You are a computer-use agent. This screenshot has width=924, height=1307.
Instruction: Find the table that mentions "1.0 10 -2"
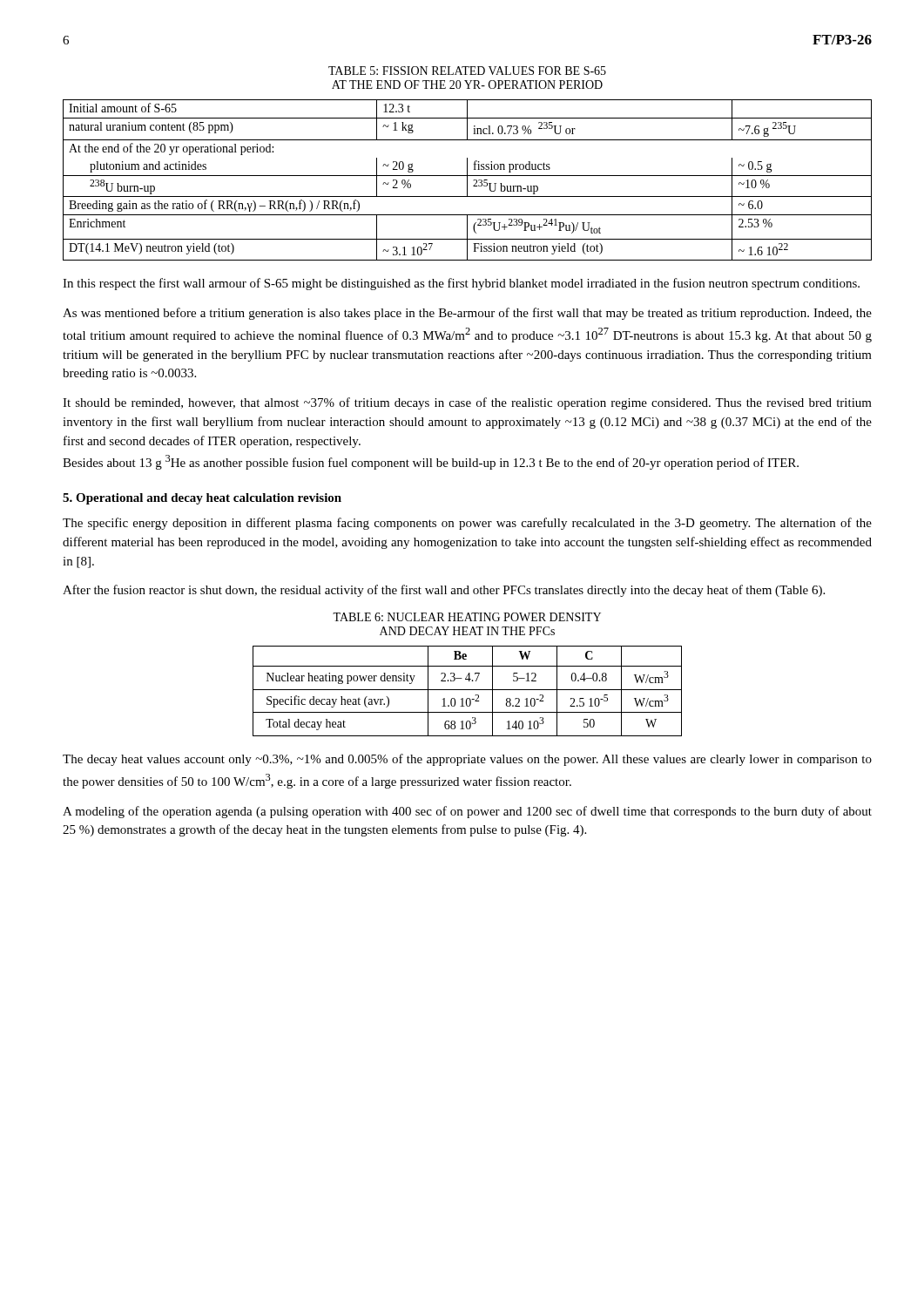click(467, 691)
